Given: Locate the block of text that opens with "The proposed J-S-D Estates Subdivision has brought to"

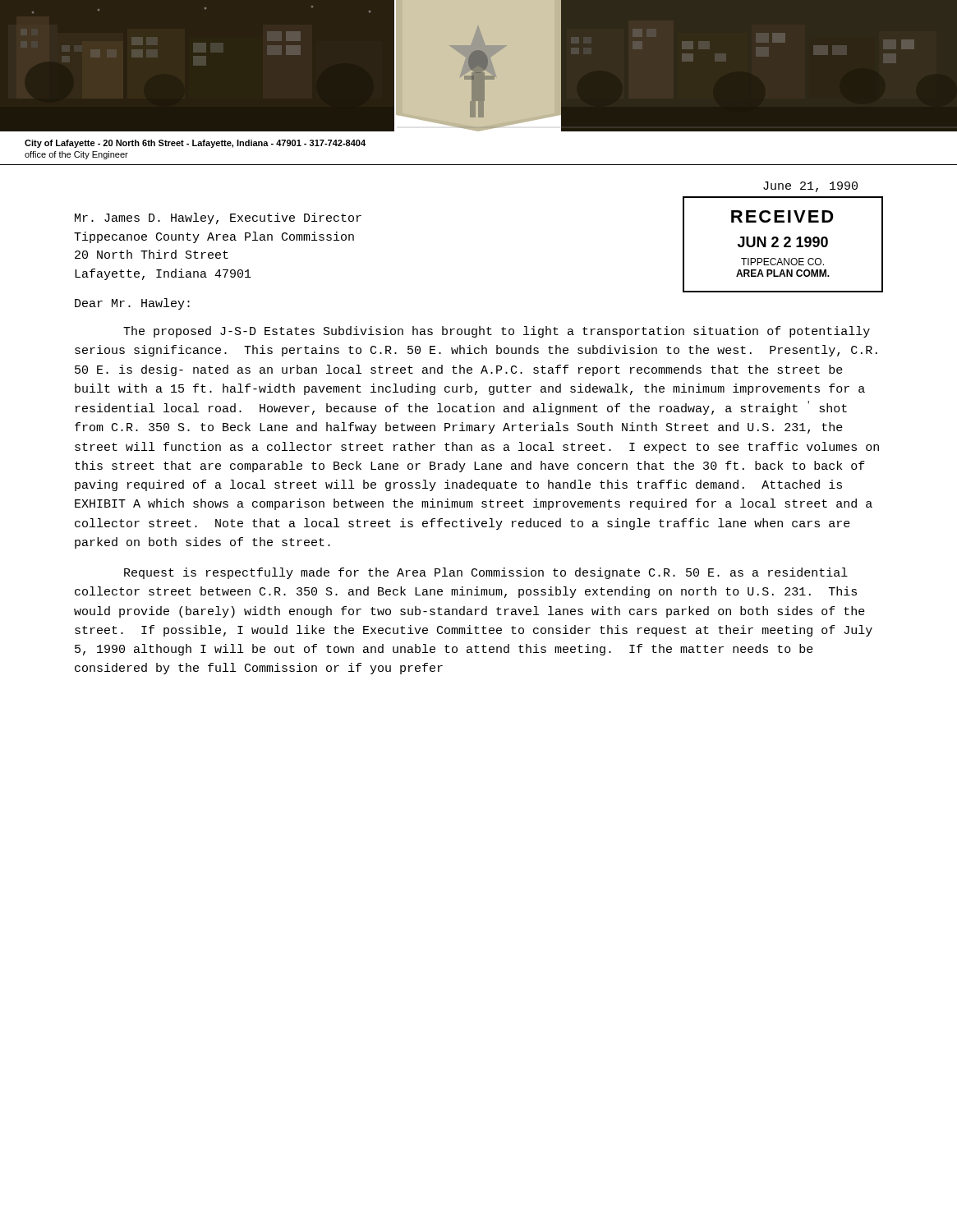Looking at the screenshot, I should click(478, 501).
